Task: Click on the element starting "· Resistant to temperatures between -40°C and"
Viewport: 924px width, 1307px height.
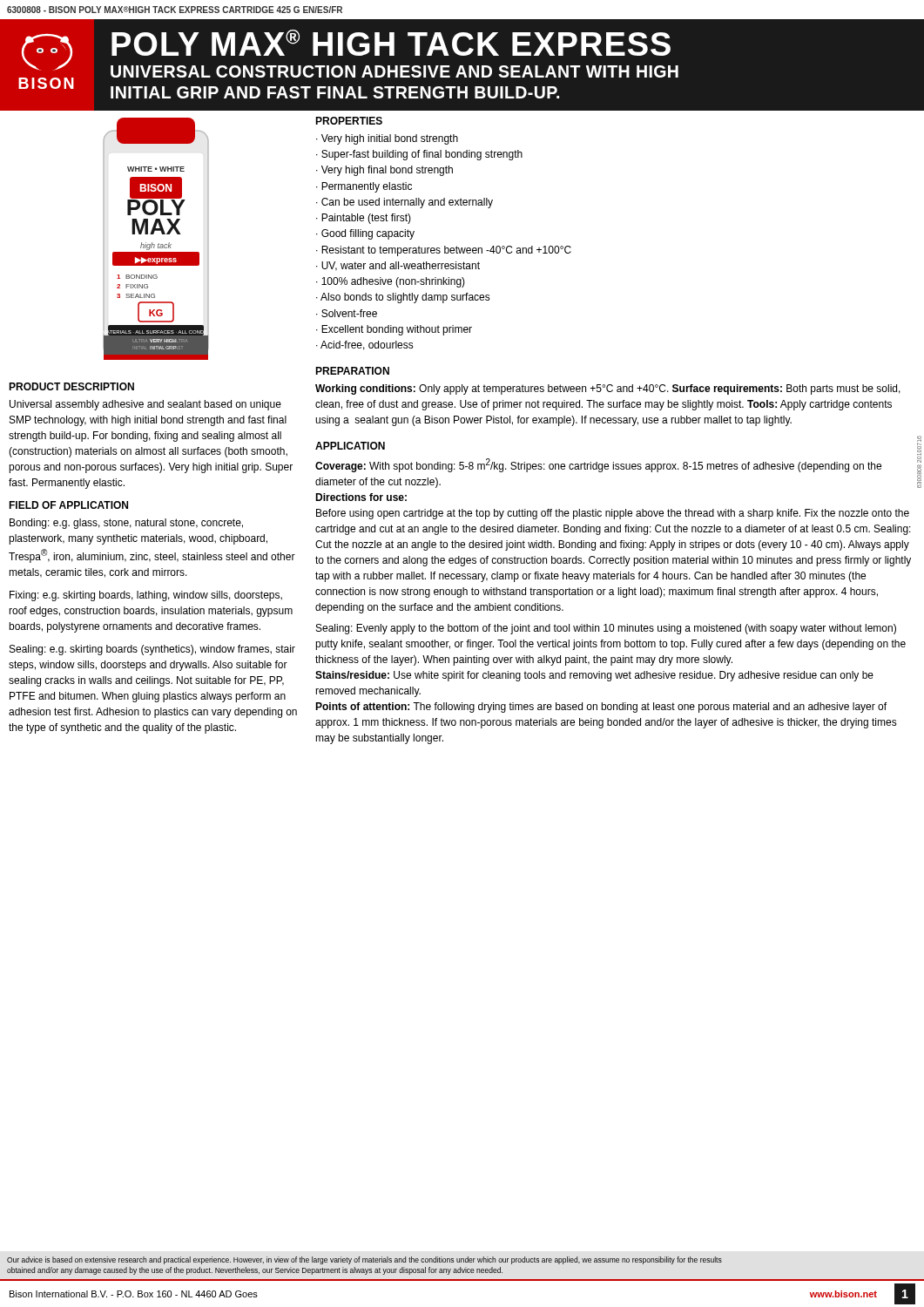Action: click(443, 250)
